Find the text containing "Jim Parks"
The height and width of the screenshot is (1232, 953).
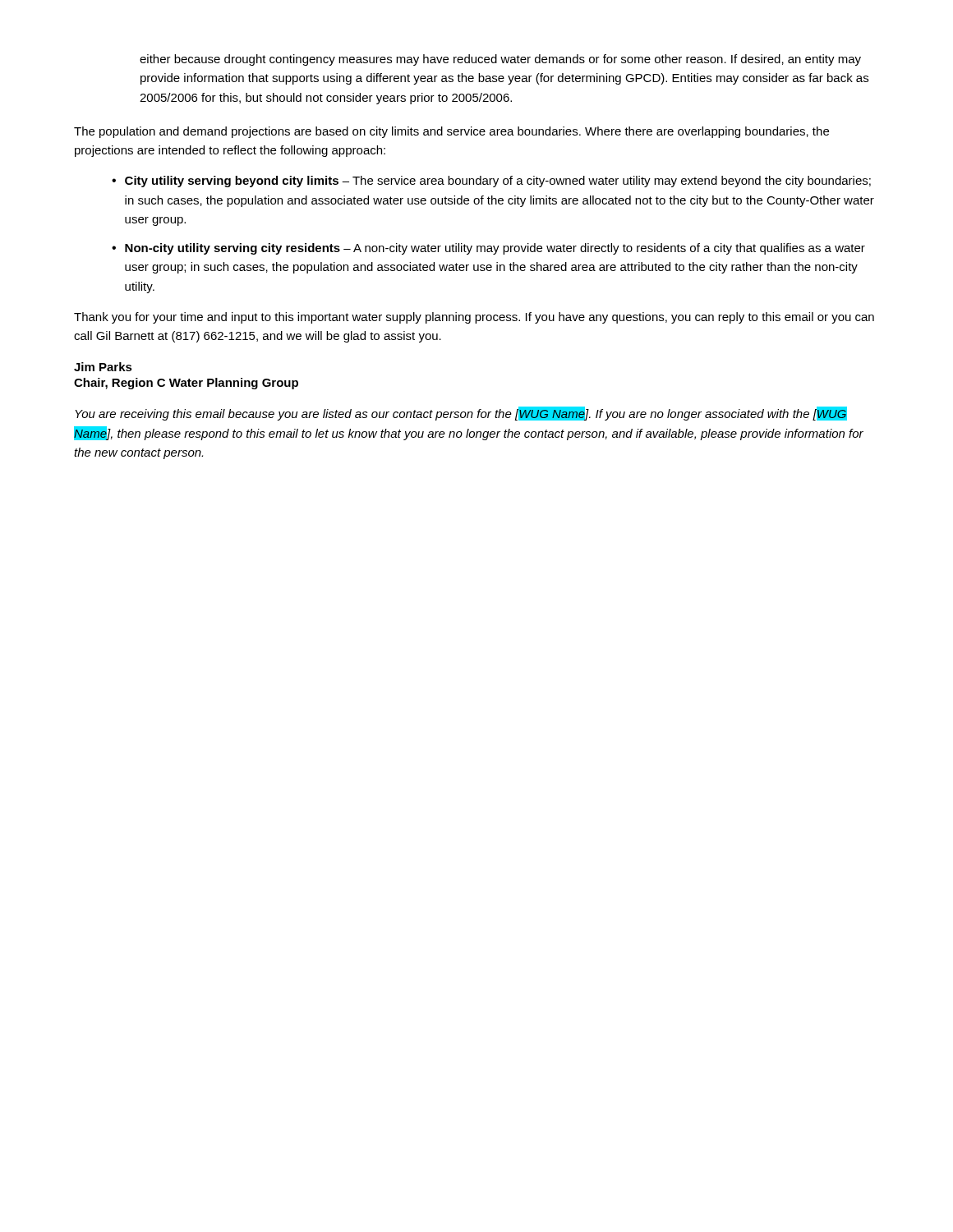click(x=103, y=367)
